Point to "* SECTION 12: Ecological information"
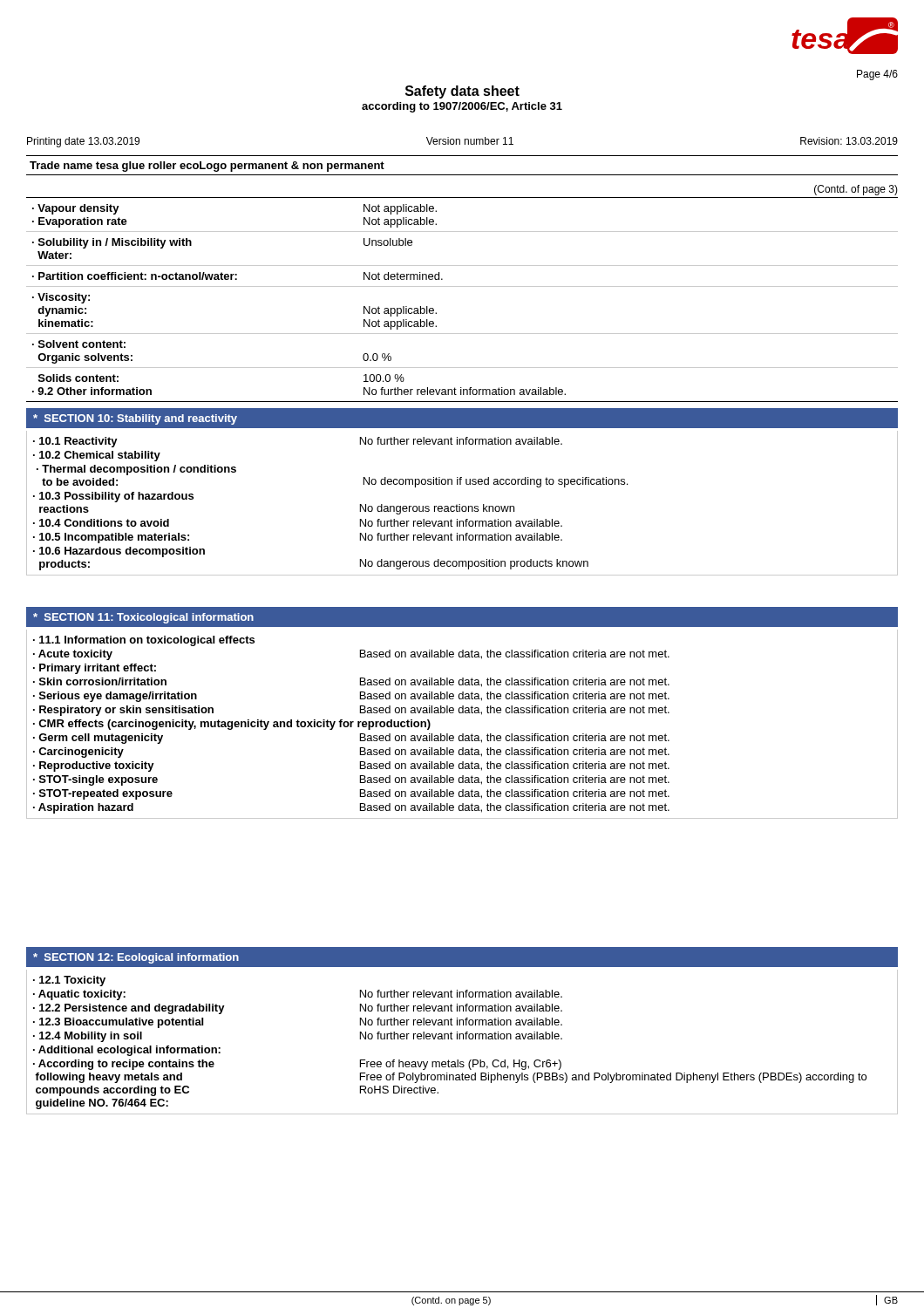This screenshot has width=924, height=1308. tap(136, 957)
